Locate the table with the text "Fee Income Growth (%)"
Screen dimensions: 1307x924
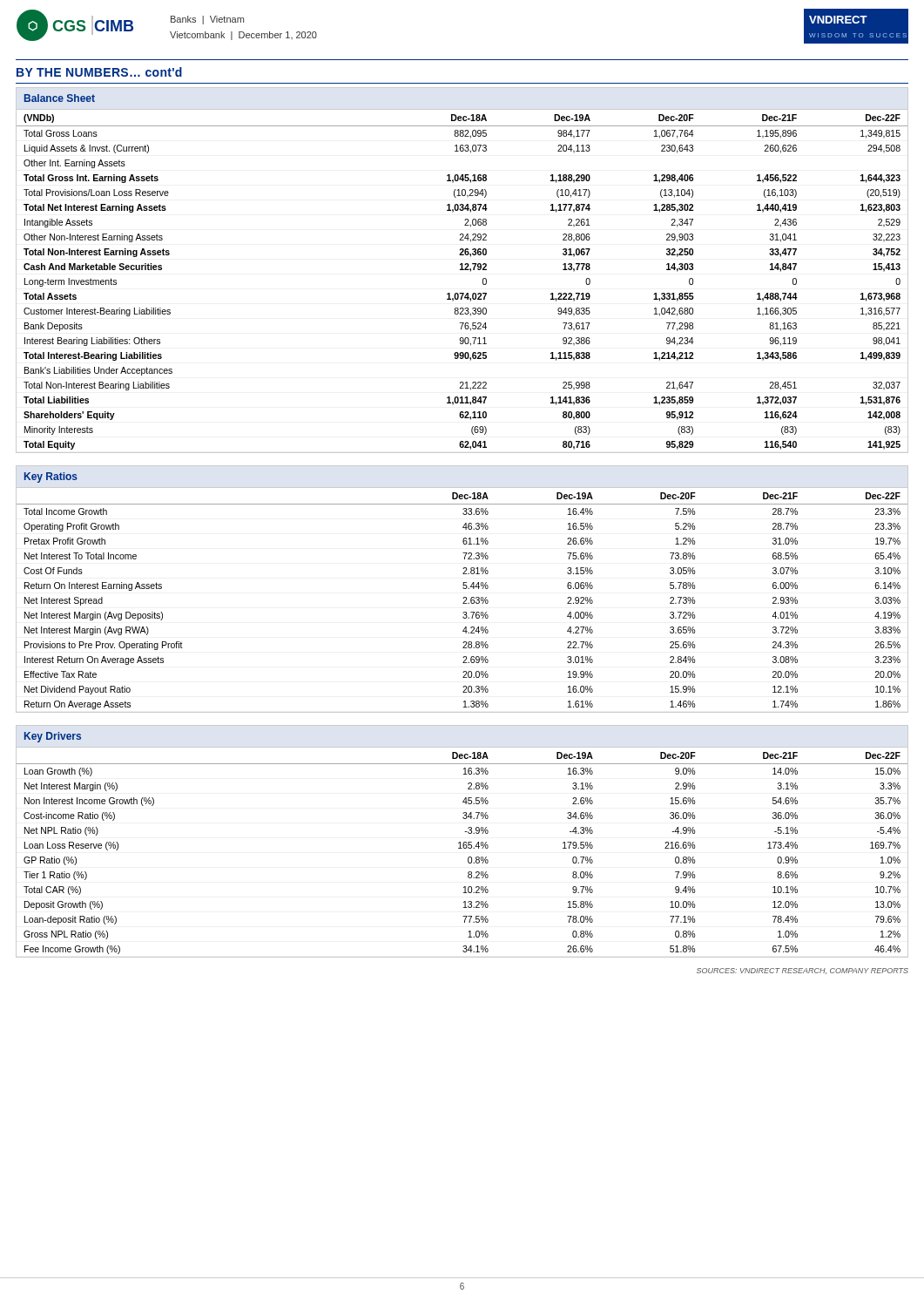pos(462,841)
